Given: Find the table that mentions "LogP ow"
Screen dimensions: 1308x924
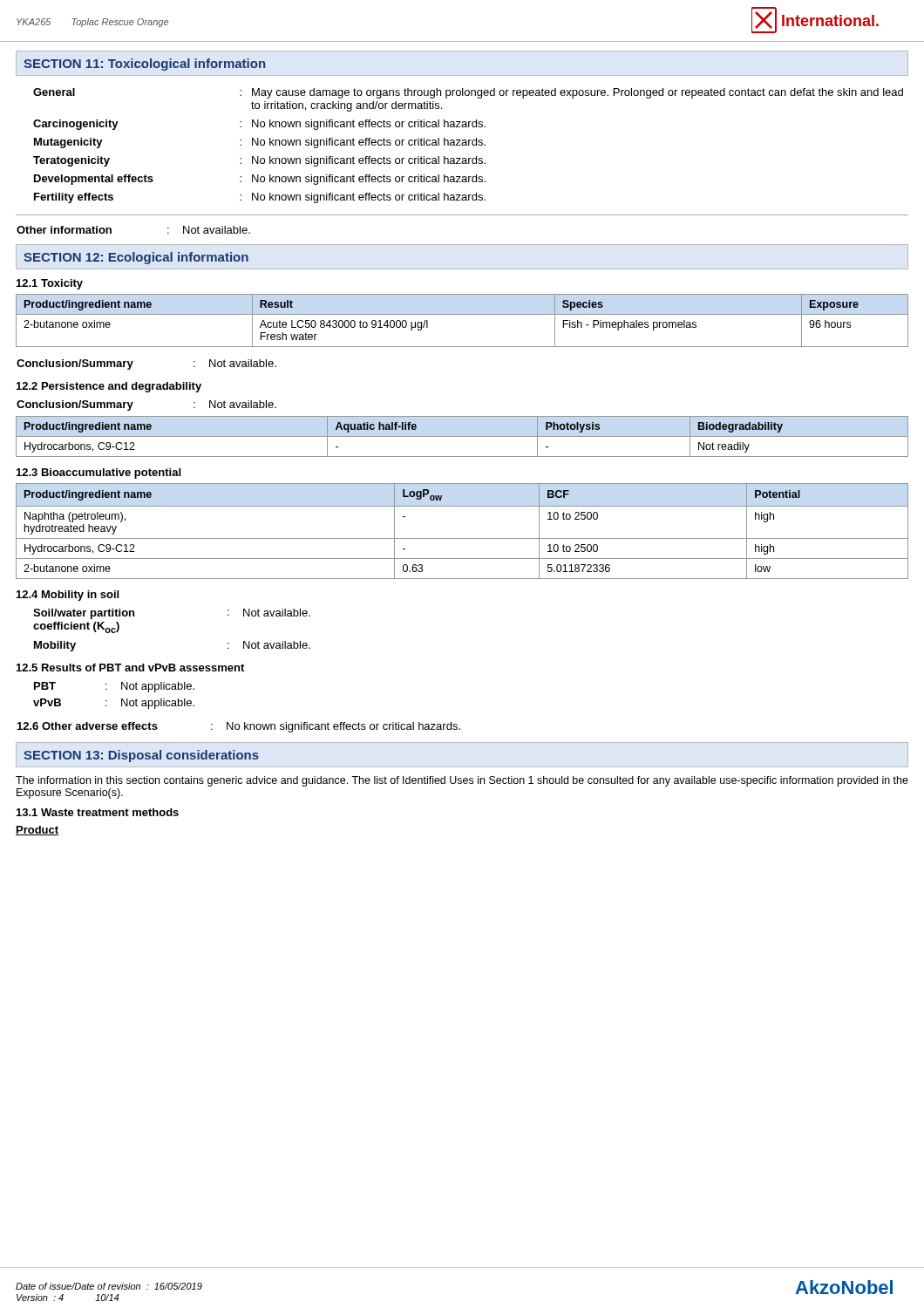Looking at the screenshot, I should (462, 531).
